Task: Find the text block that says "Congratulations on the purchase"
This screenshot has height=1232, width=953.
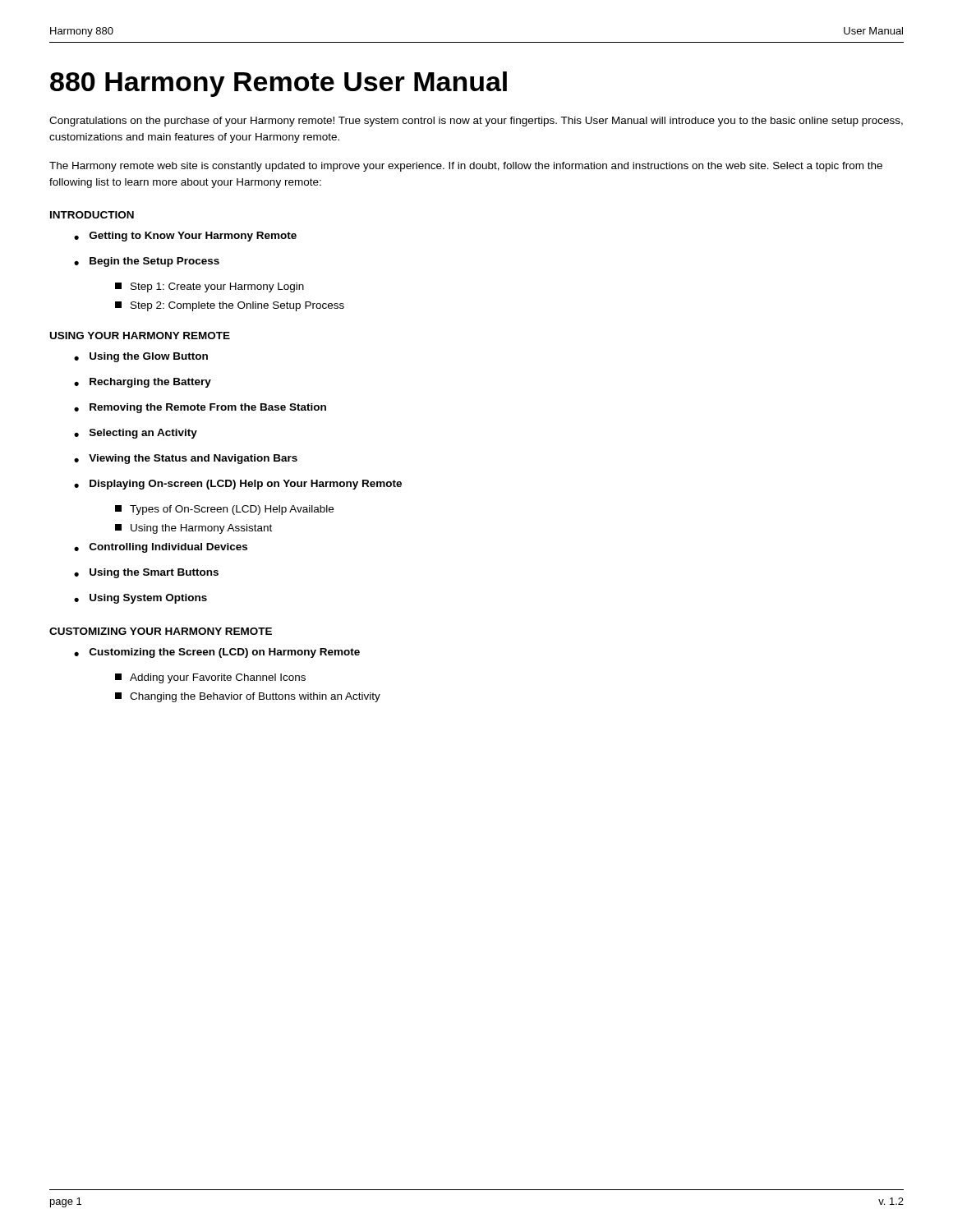Action: click(476, 129)
